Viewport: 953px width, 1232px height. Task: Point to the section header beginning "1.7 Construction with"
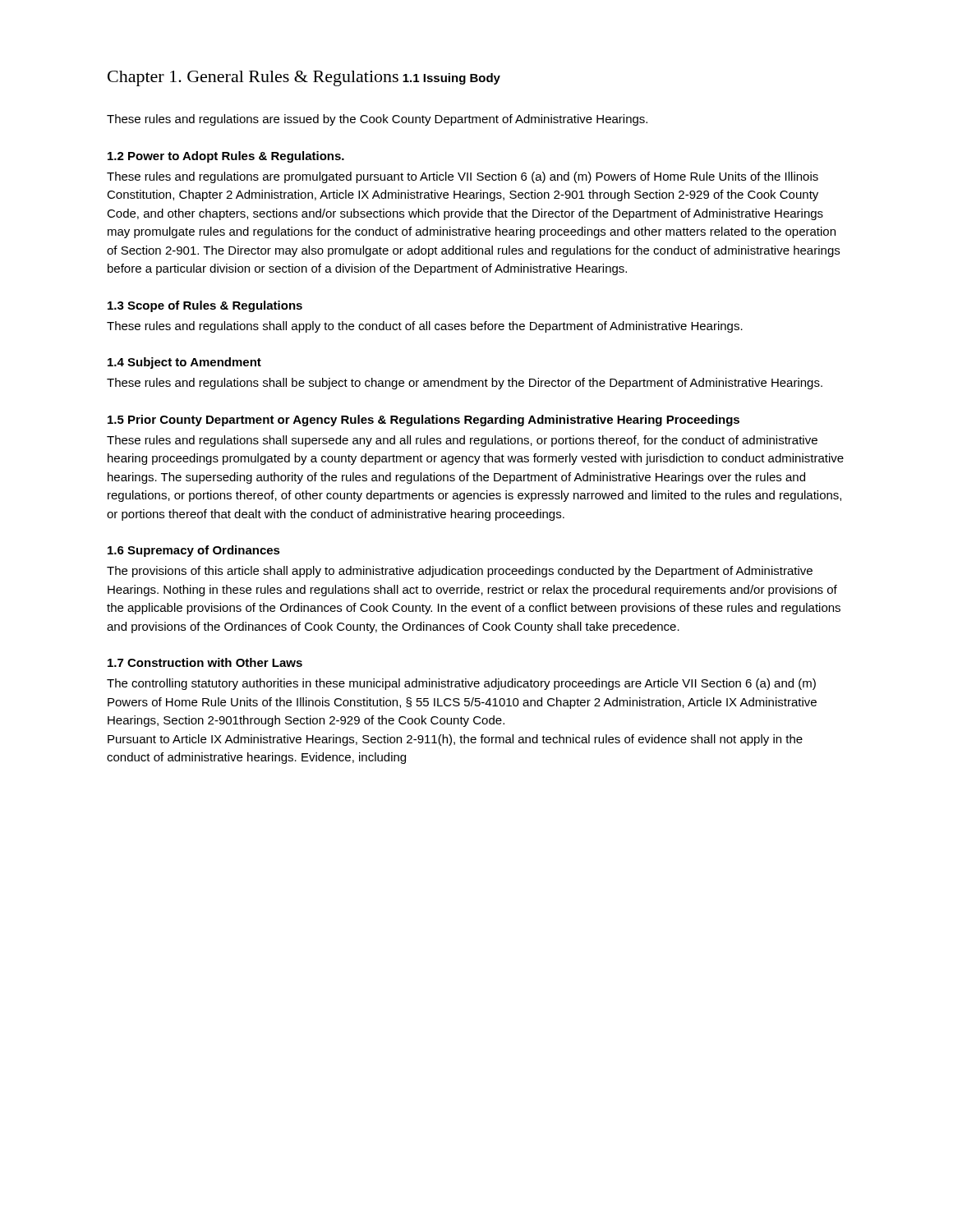(x=205, y=662)
